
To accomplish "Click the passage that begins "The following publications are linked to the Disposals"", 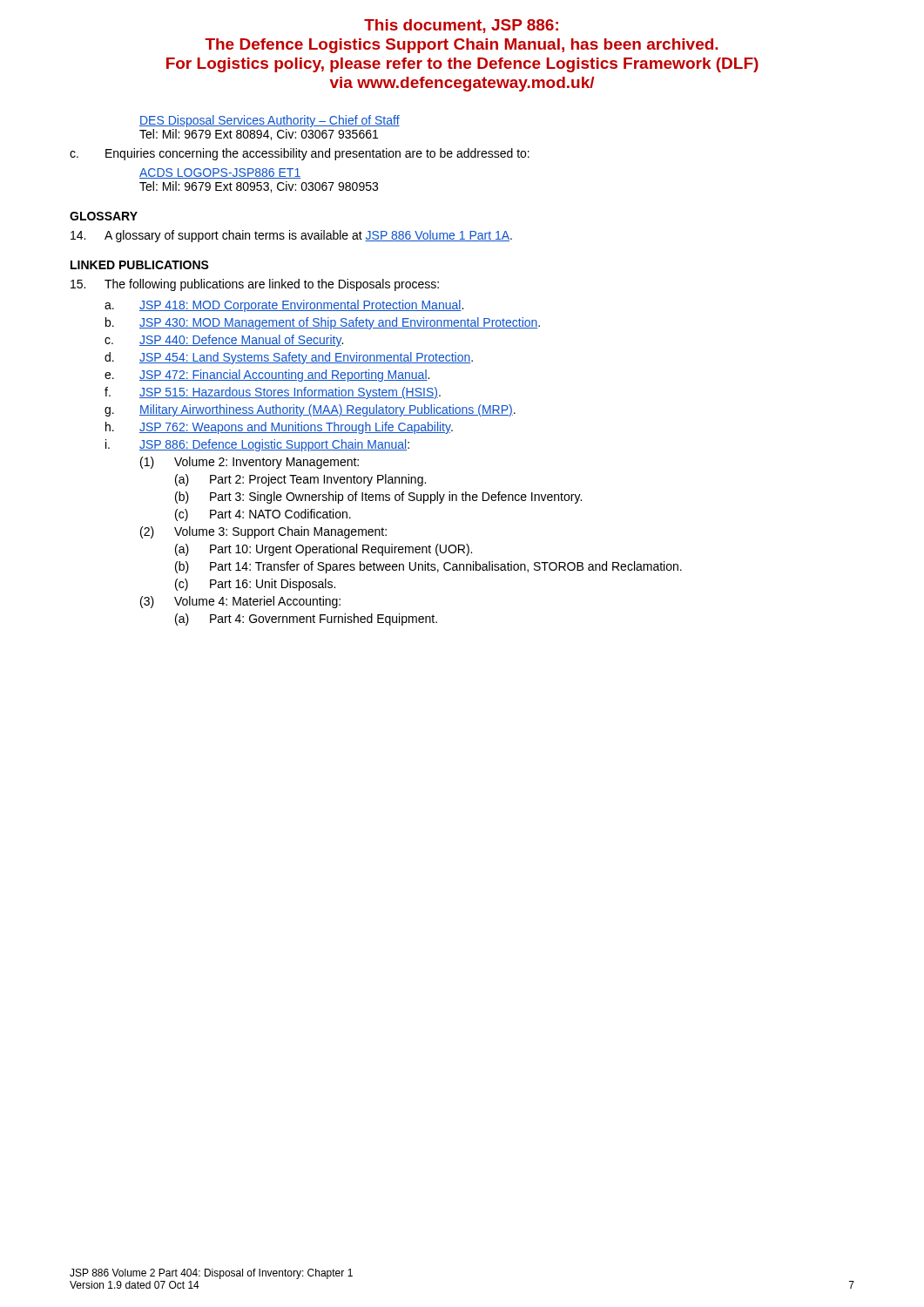I will click(255, 285).
